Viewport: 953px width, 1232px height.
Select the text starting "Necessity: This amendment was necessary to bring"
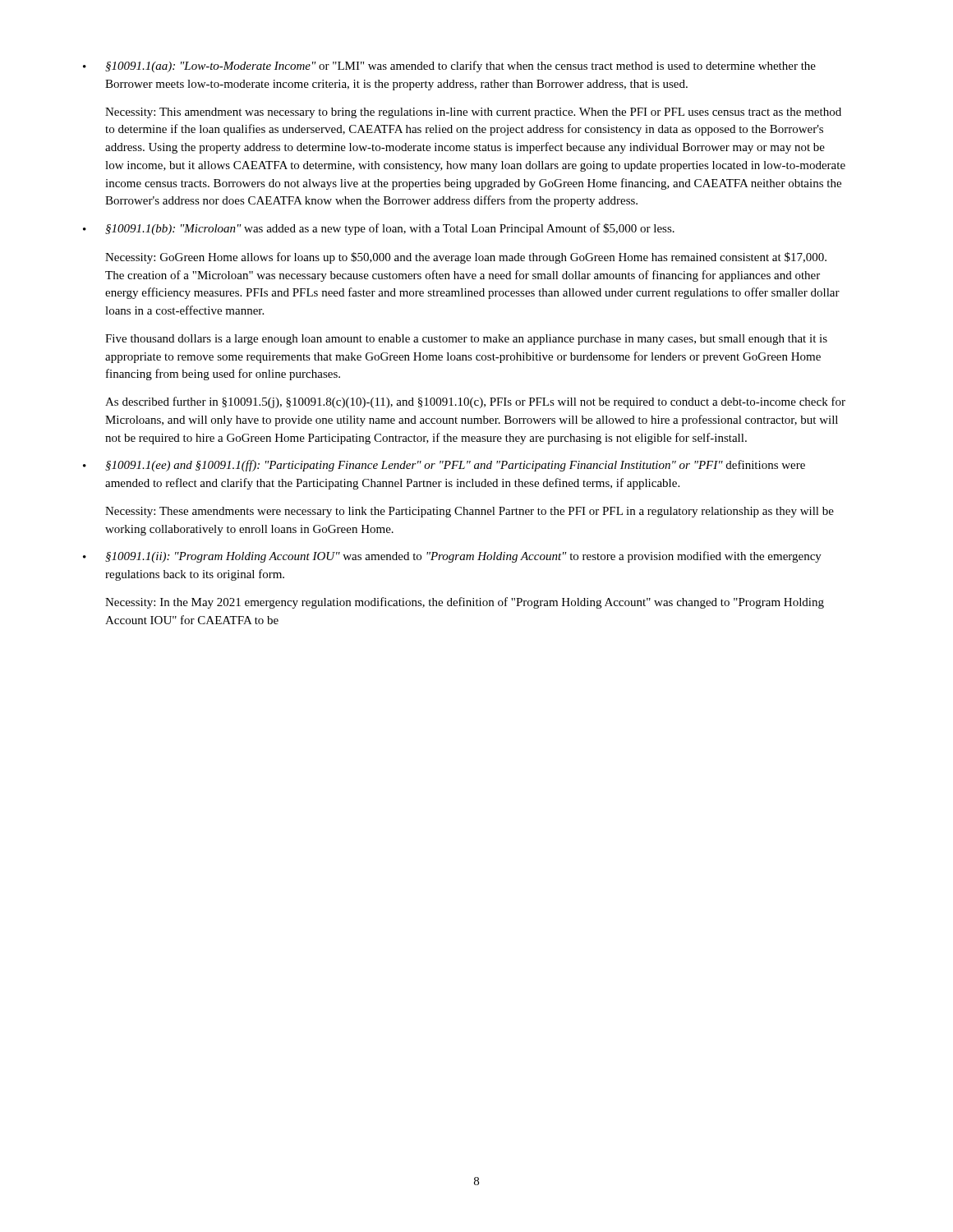pyautogui.click(x=476, y=157)
